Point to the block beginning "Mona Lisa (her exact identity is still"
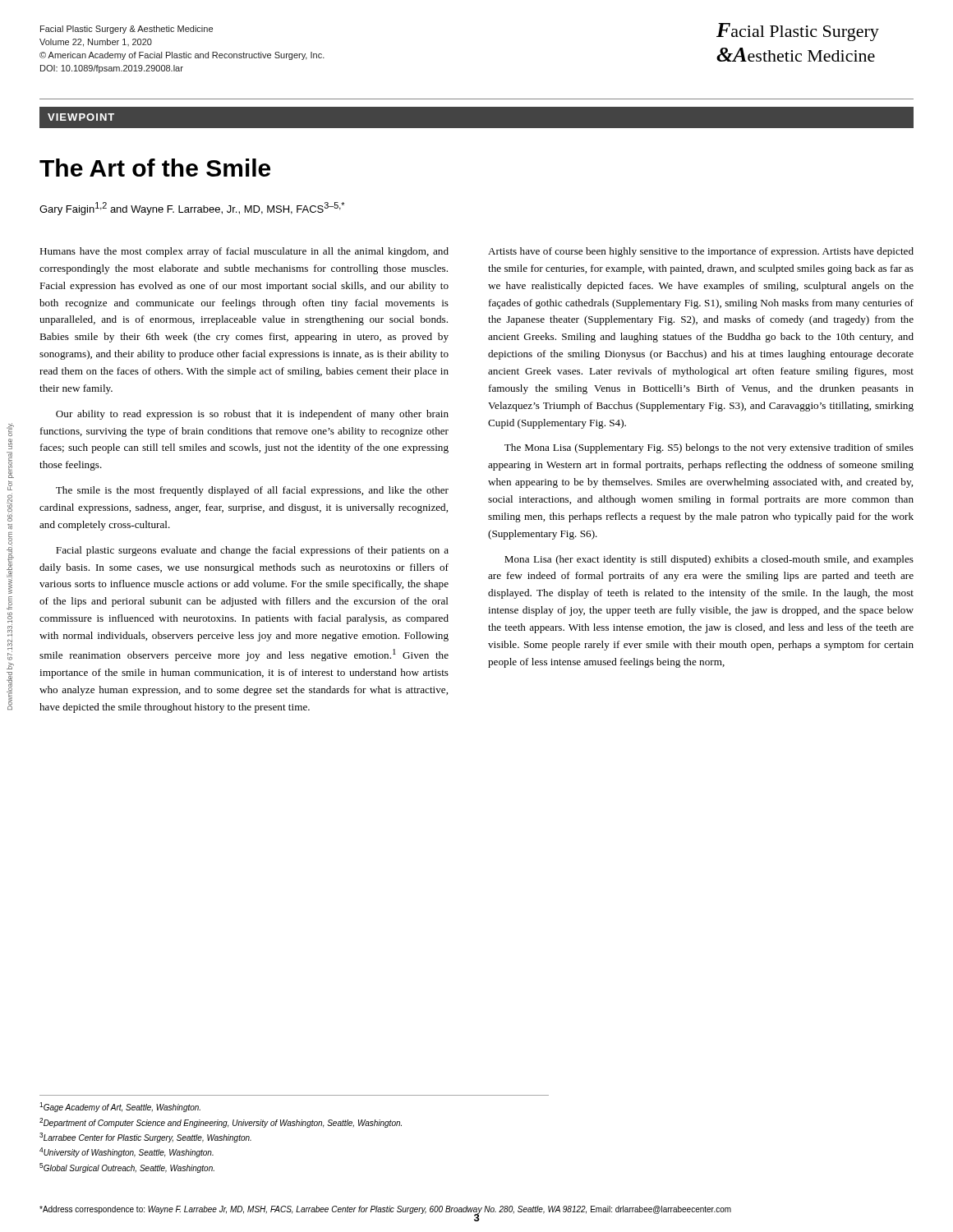Screen dimensions: 1232x953 click(x=701, y=611)
